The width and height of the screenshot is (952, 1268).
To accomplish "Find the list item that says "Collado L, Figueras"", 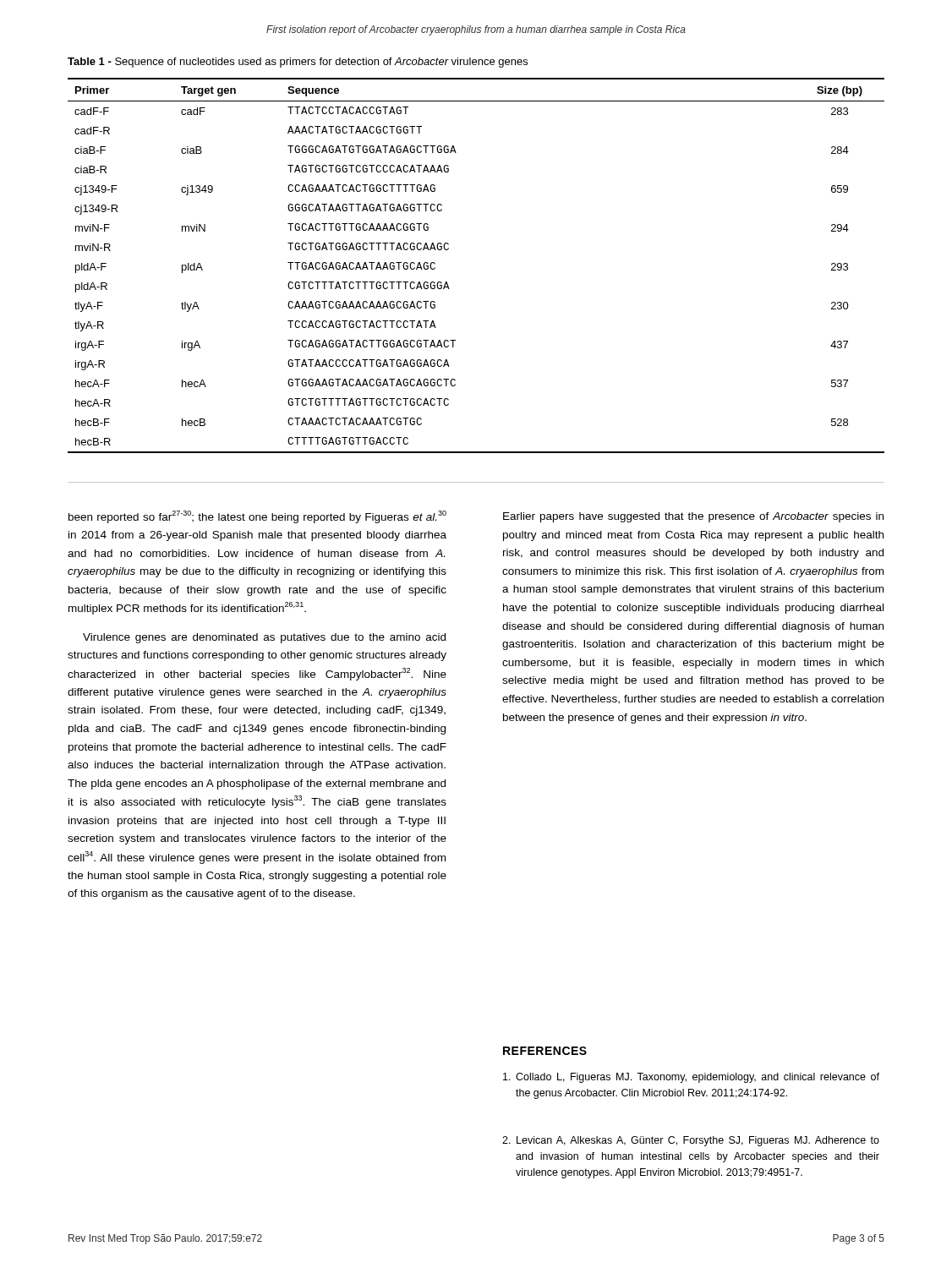I will [x=691, y=1085].
